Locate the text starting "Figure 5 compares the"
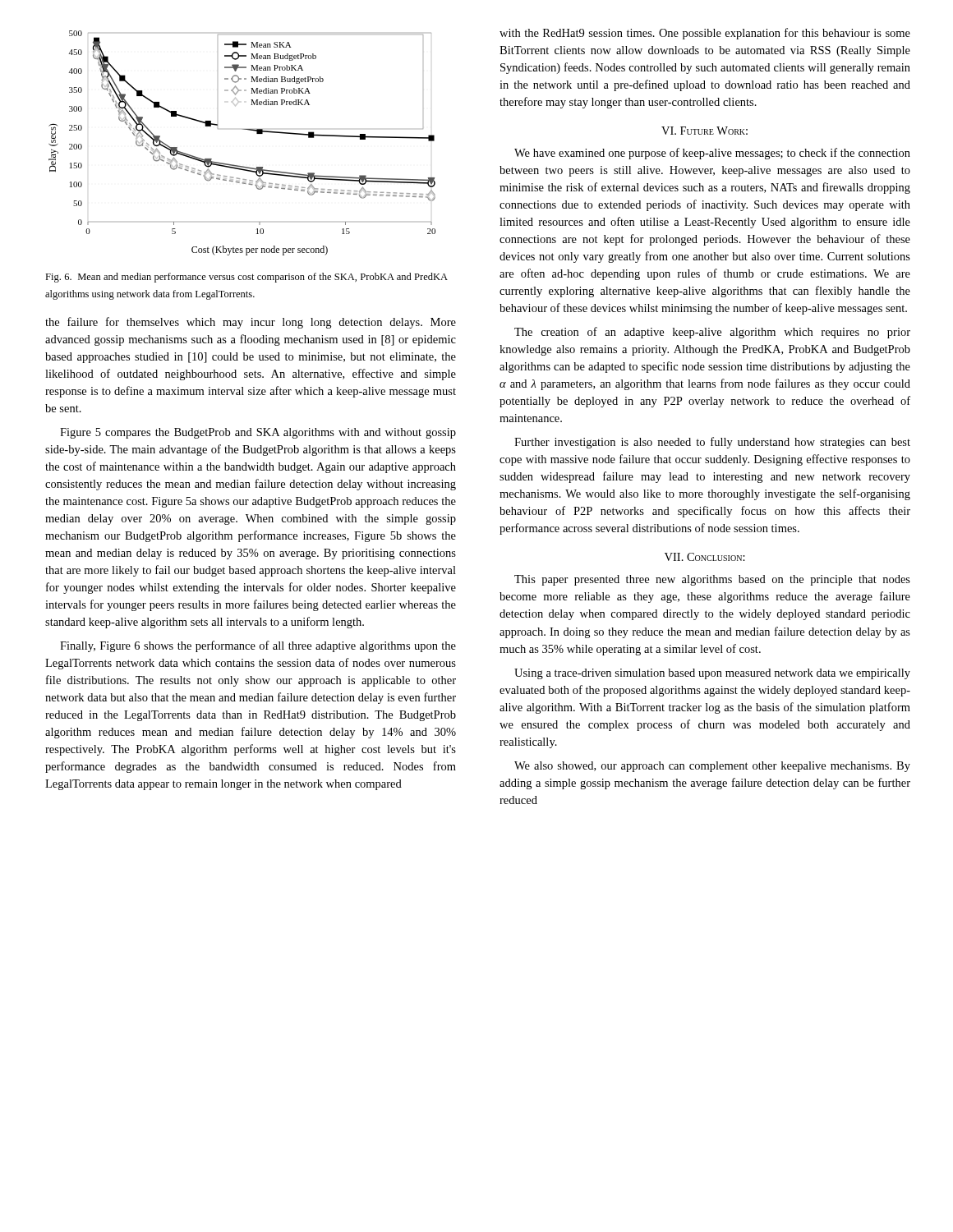The image size is (953, 1232). pos(251,527)
